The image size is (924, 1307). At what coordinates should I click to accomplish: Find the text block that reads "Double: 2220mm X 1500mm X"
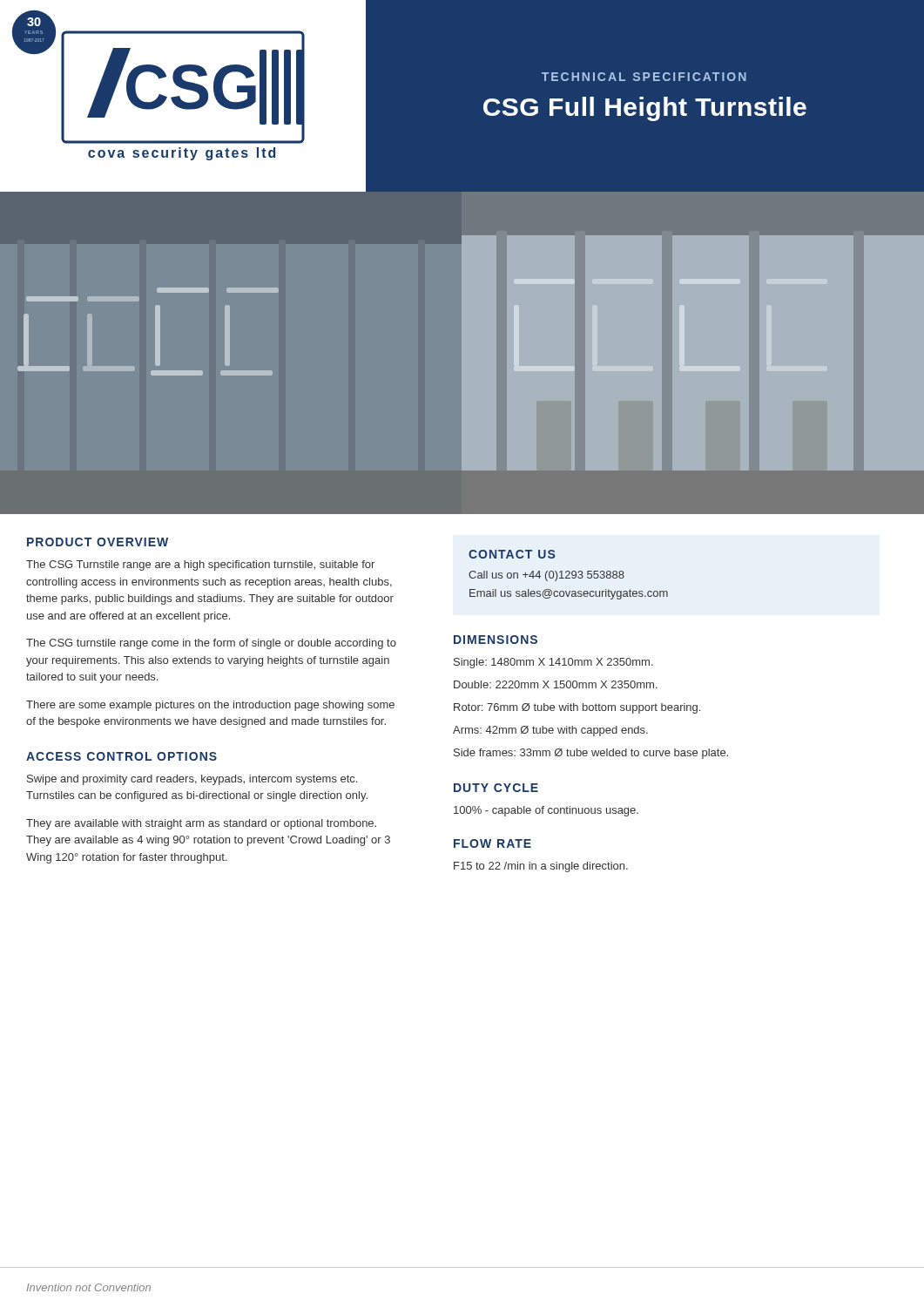tap(555, 684)
